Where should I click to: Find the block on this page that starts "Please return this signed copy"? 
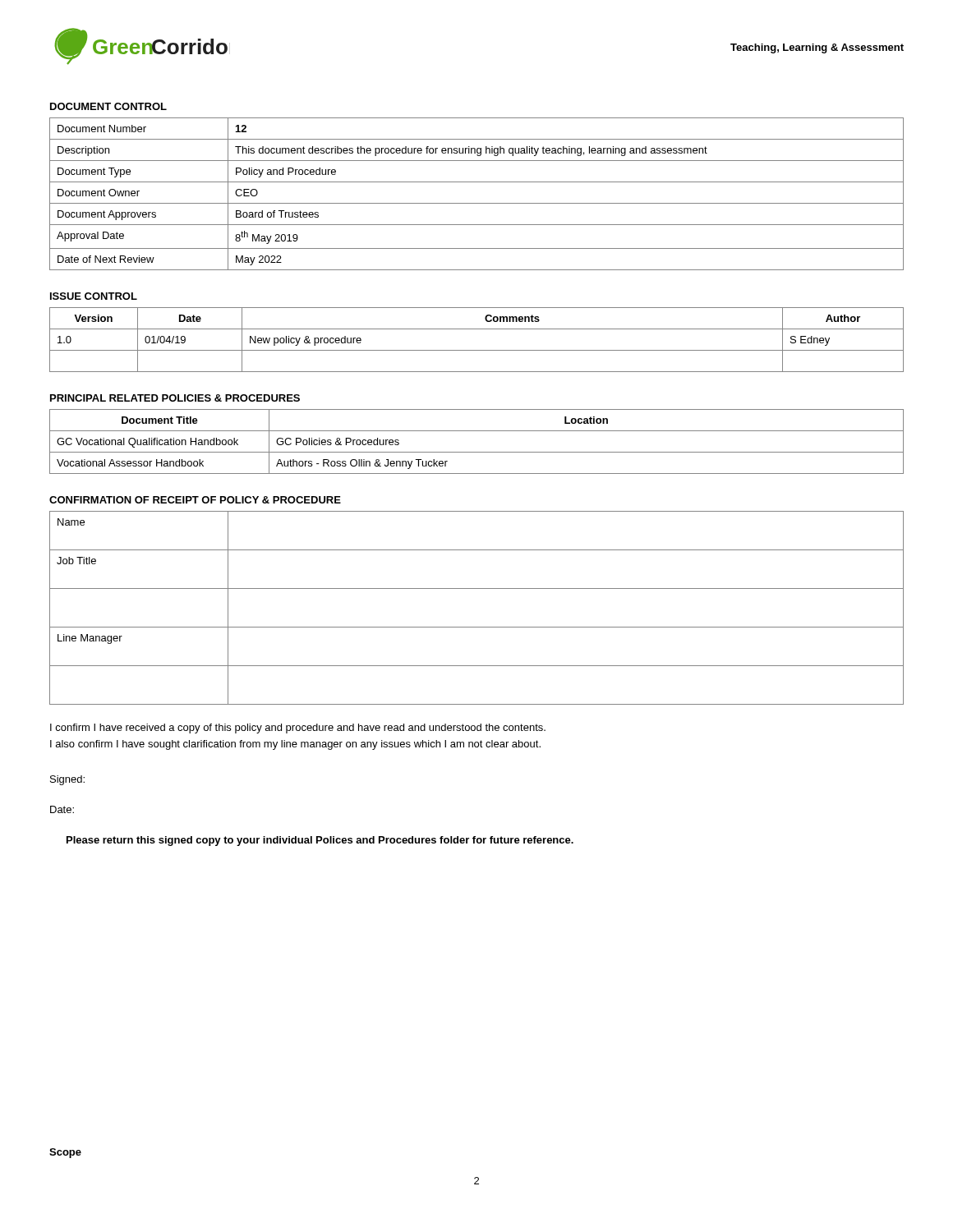click(320, 840)
